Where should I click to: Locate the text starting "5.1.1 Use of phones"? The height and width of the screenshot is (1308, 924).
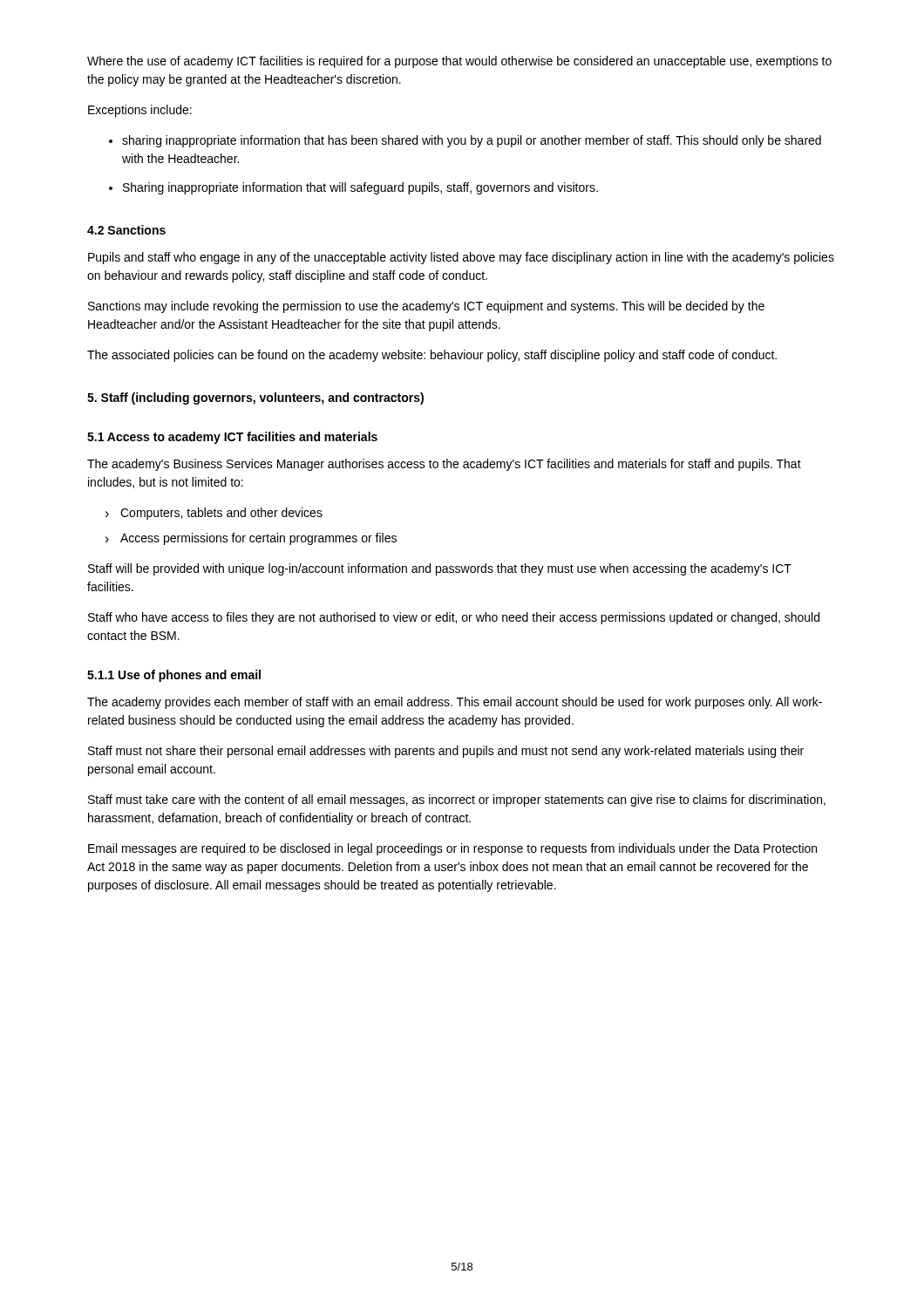click(174, 675)
